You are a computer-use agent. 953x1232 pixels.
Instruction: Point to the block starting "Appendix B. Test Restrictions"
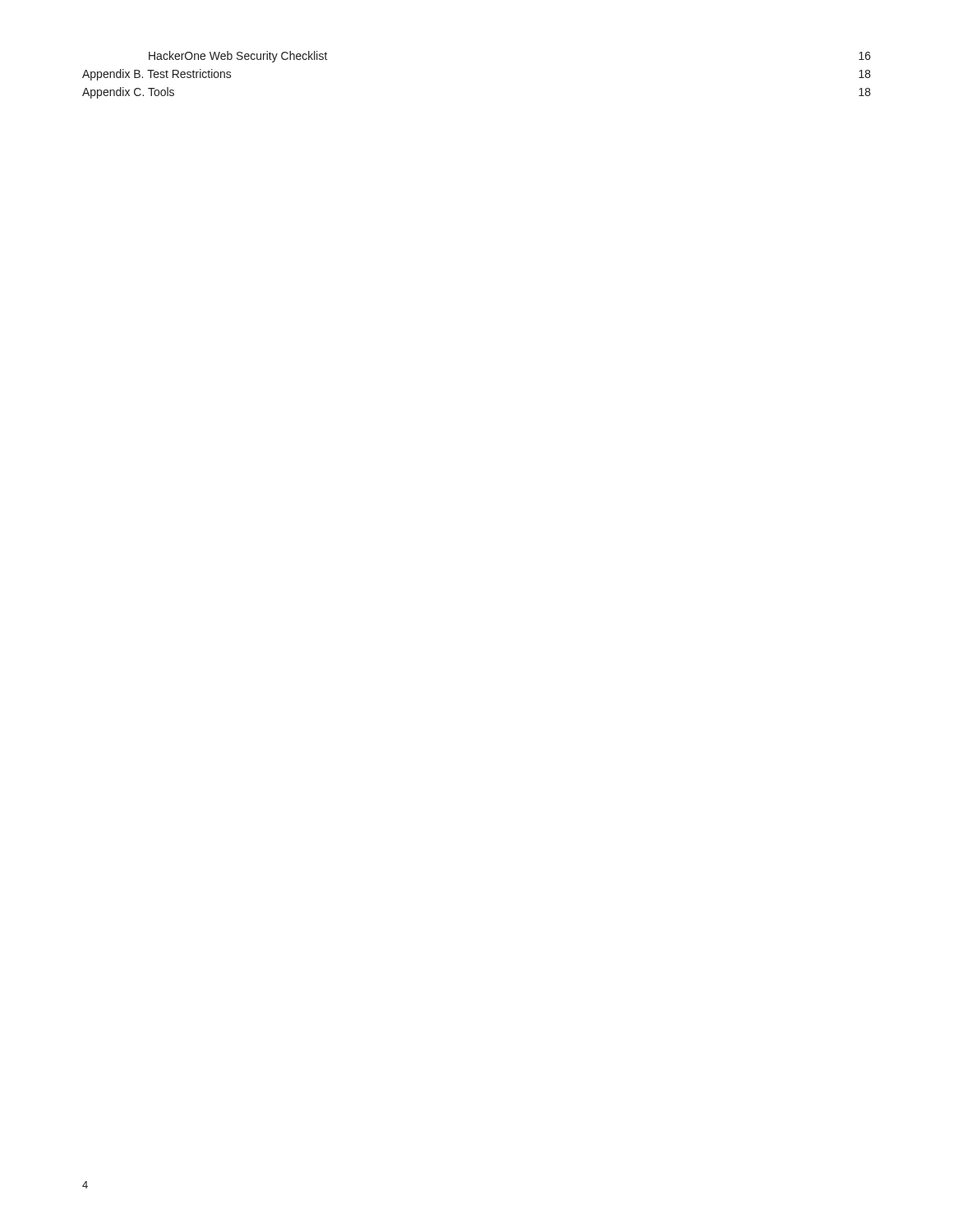[157, 74]
